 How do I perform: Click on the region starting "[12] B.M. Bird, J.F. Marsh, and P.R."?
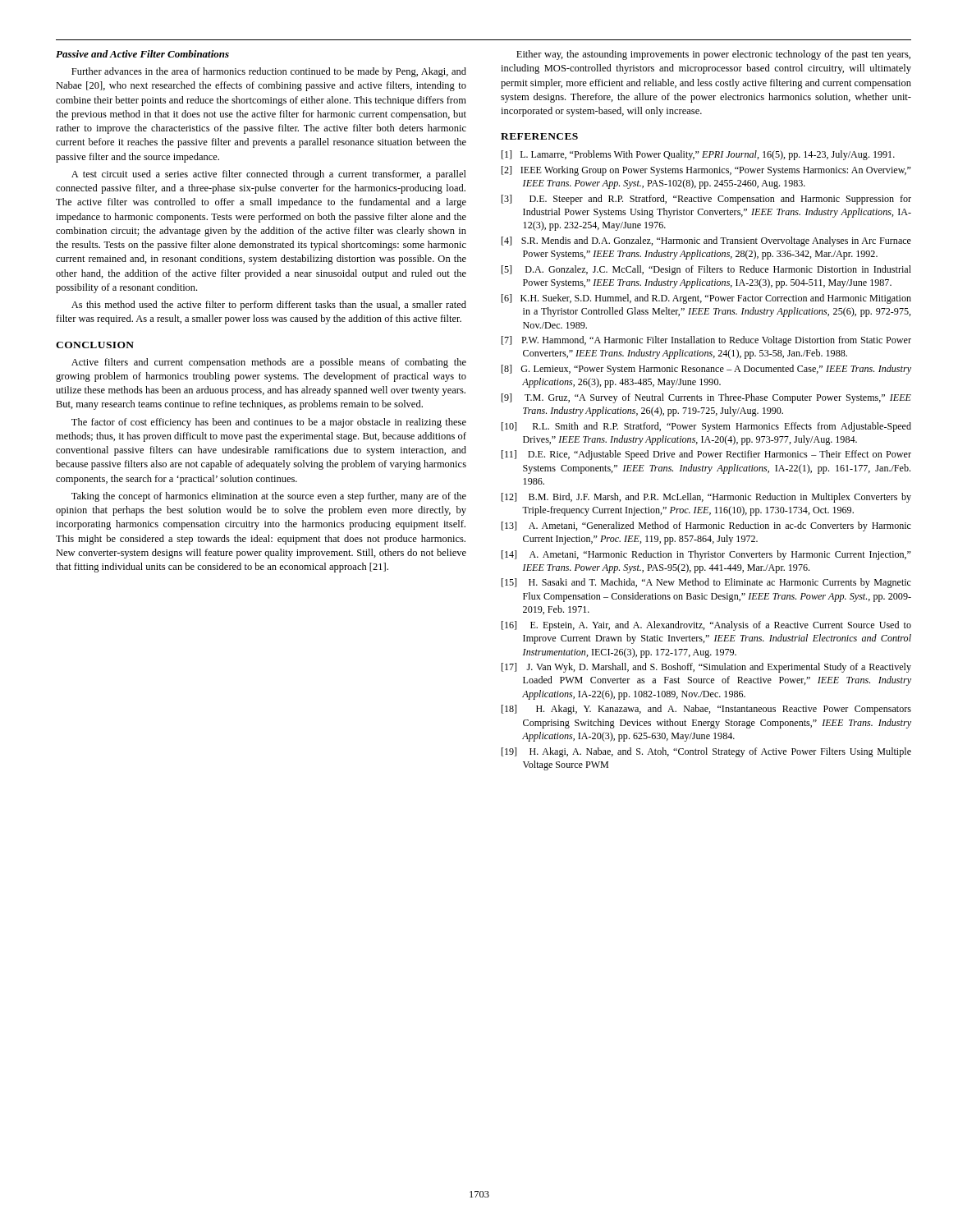[706, 503]
